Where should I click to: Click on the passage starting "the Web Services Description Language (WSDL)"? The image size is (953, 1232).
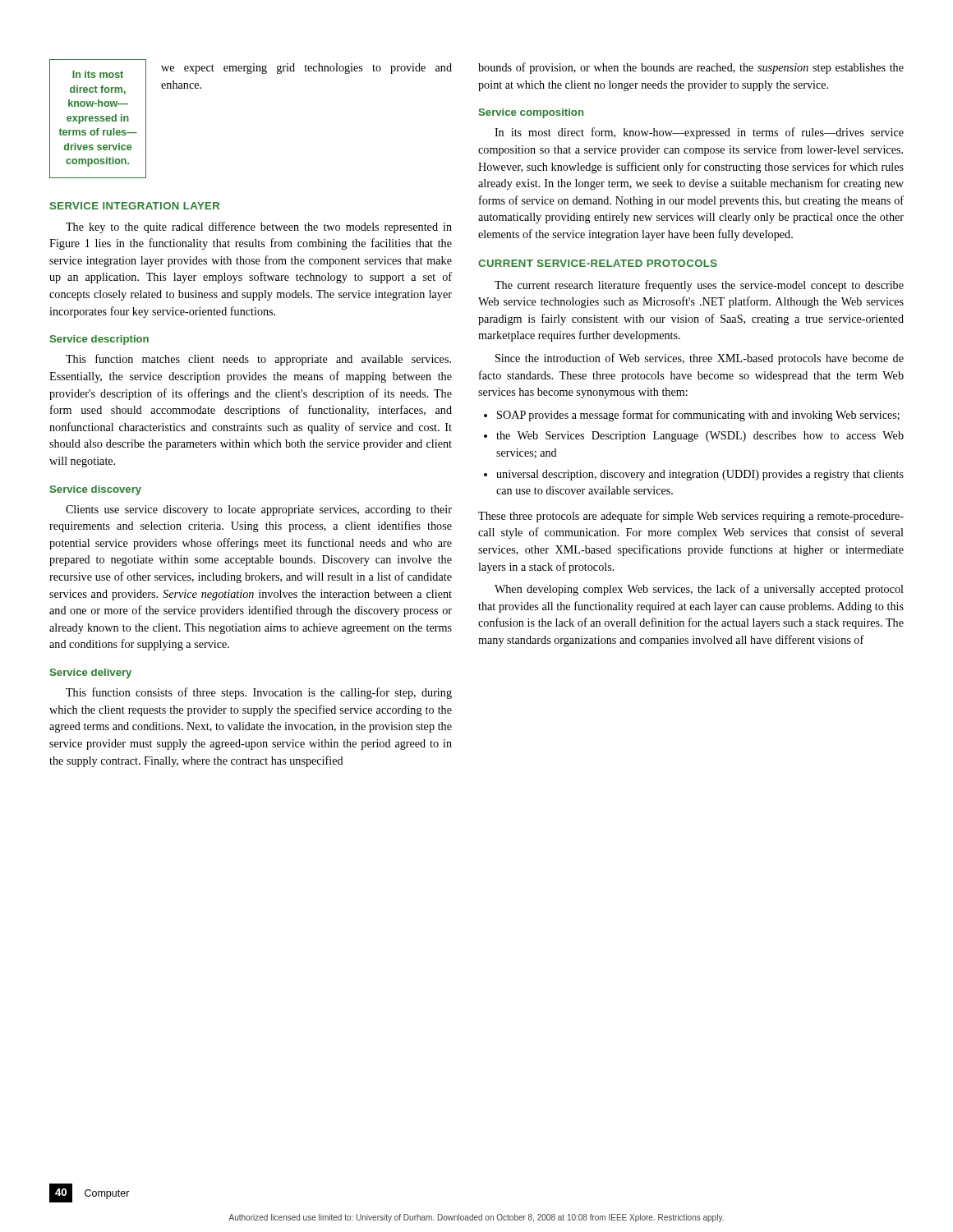point(700,444)
